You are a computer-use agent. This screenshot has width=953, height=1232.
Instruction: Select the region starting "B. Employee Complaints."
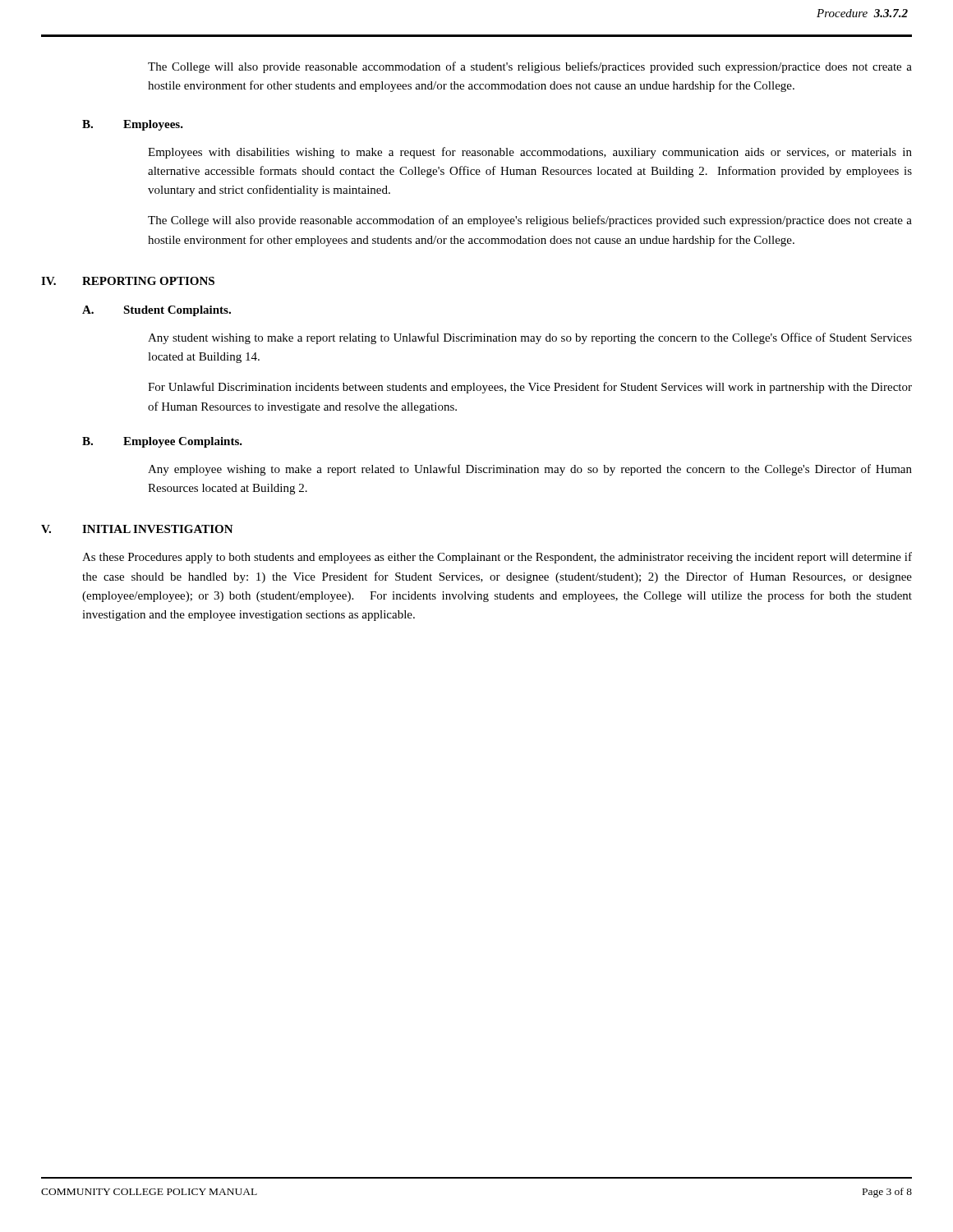click(x=162, y=441)
